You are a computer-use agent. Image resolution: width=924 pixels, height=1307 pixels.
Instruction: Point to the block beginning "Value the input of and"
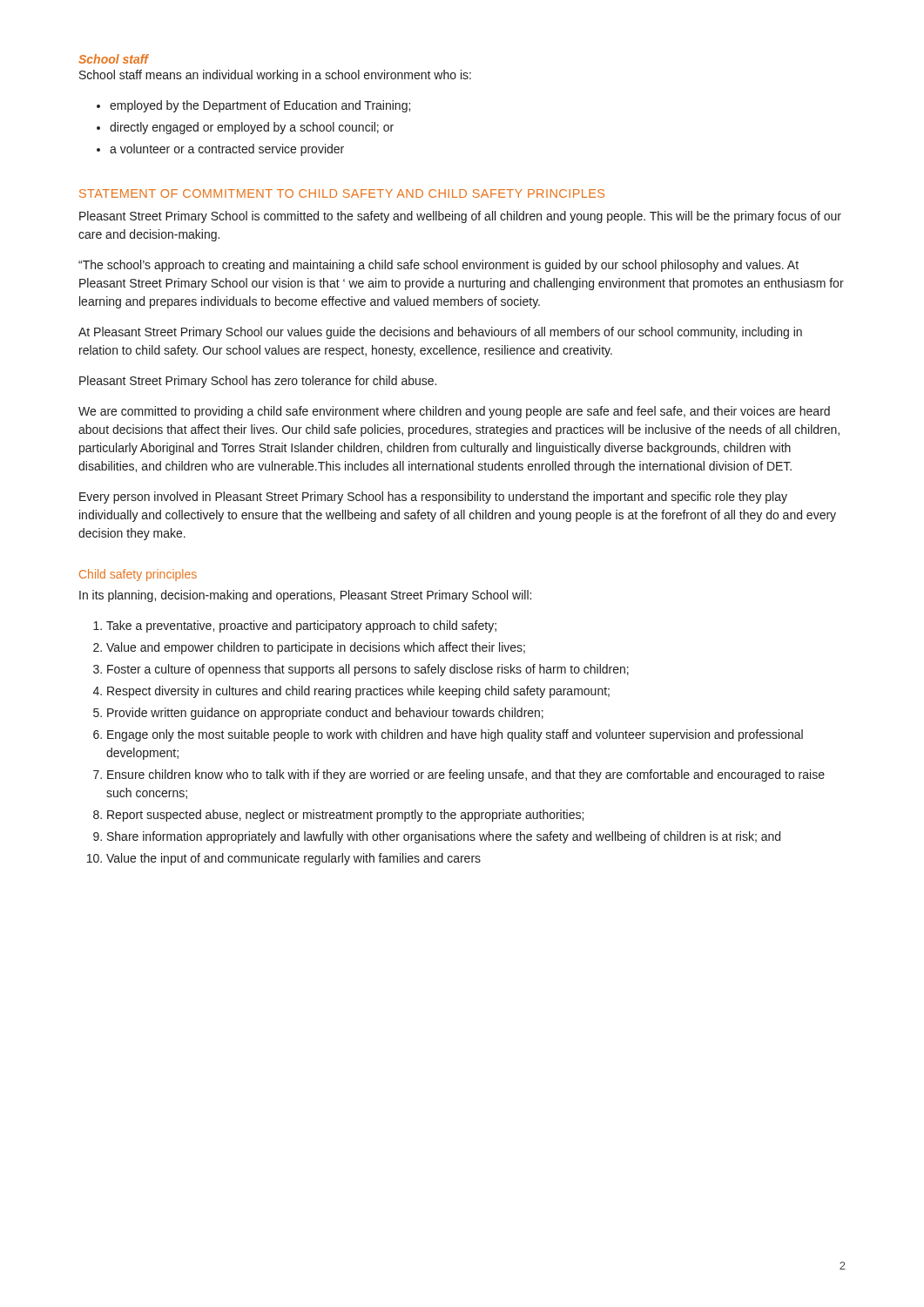pos(294,858)
